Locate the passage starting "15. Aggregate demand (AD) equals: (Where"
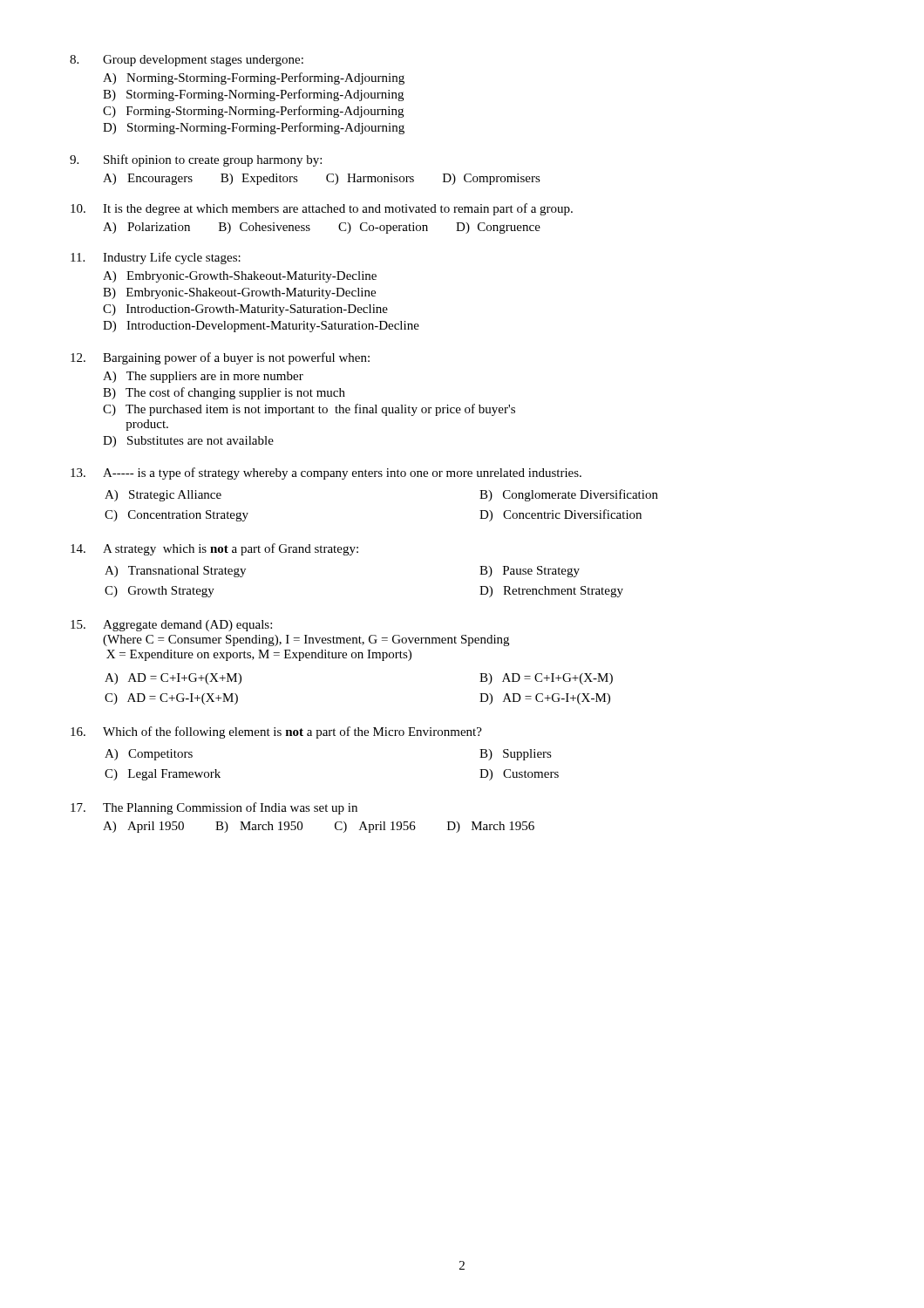924x1308 pixels. pyautogui.click(x=171, y=626)
